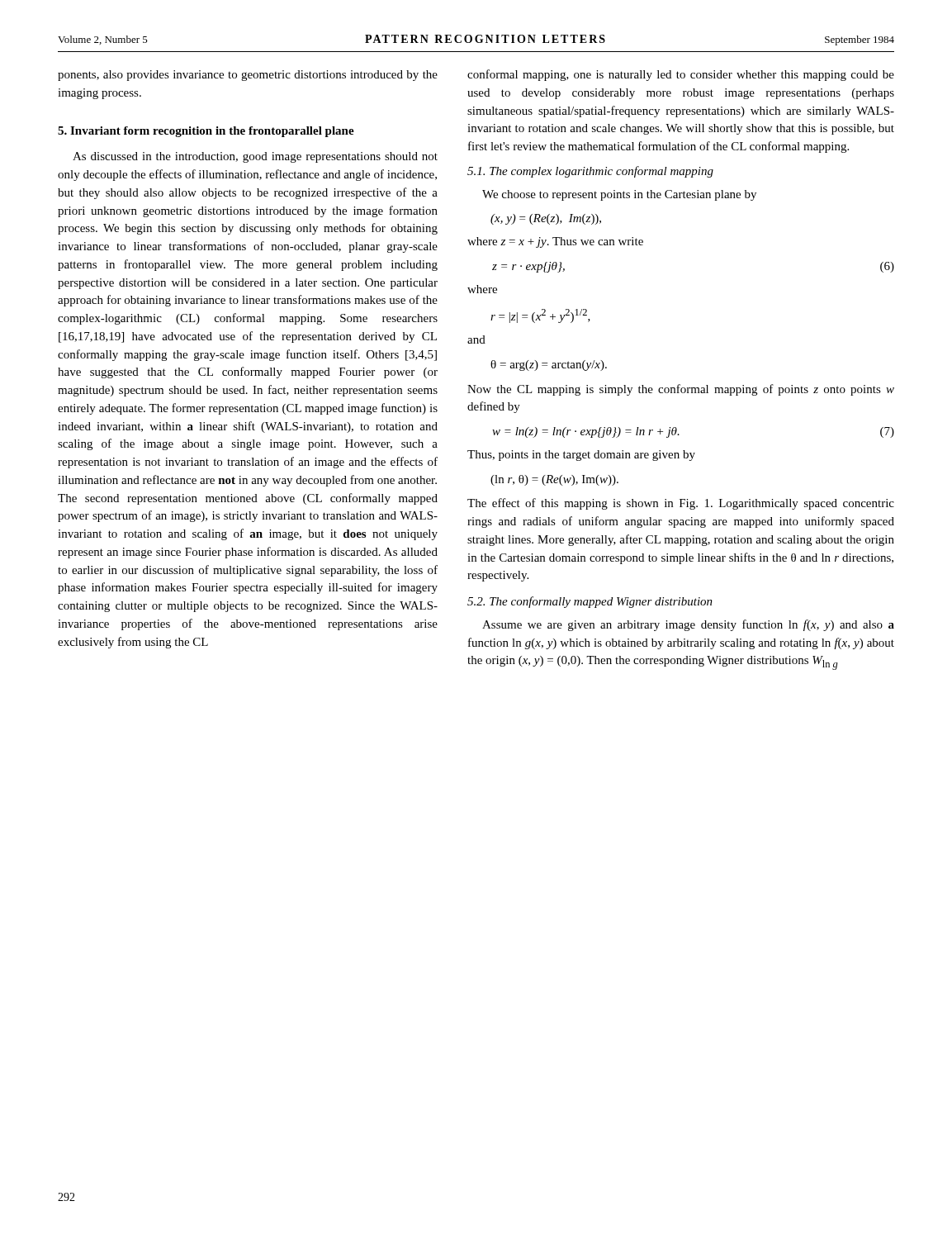Find the section header containing "5. Invariant form recognition"
This screenshot has height=1239, width=952.
248,131
